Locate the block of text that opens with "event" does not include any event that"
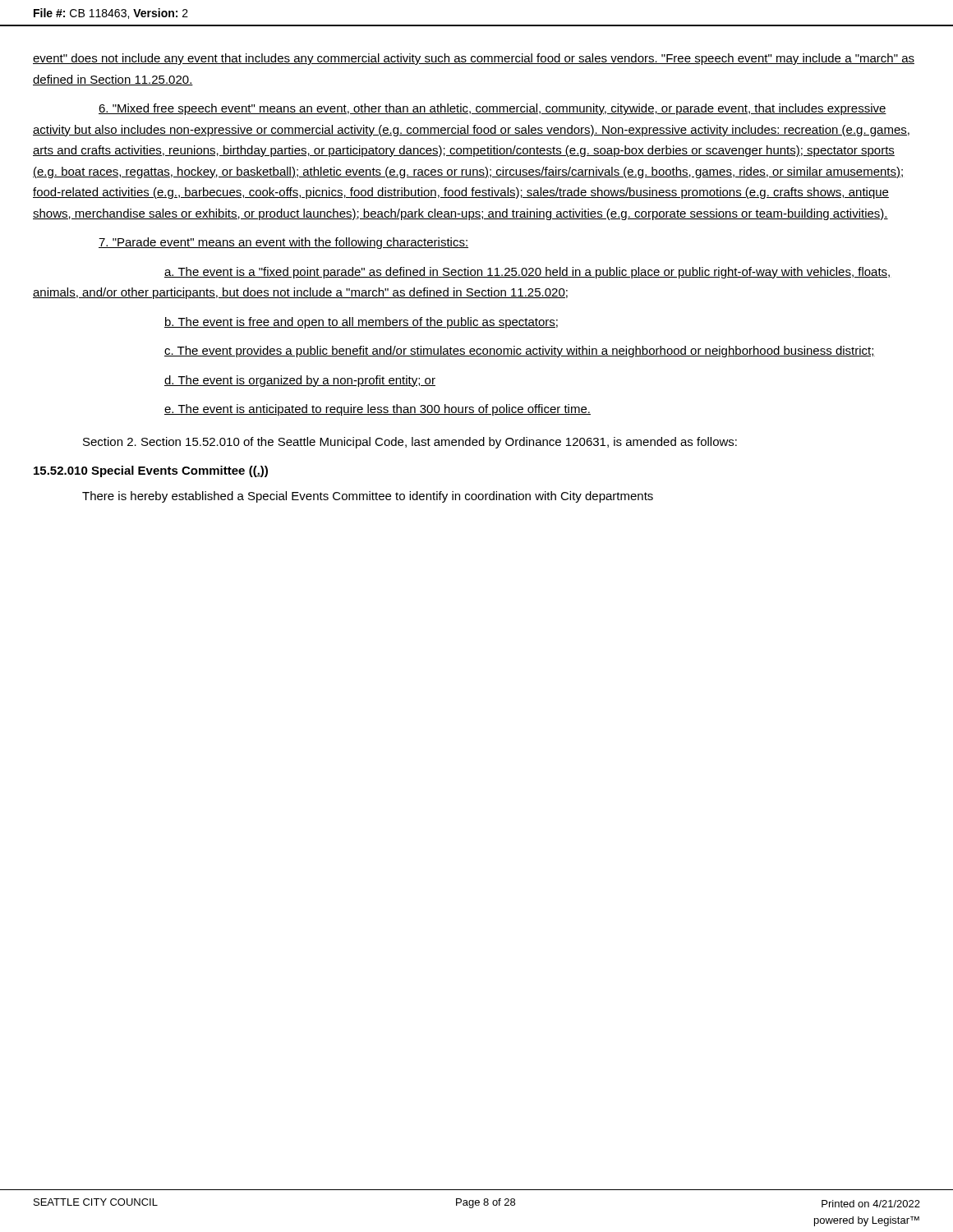 (x=474, y=68)
